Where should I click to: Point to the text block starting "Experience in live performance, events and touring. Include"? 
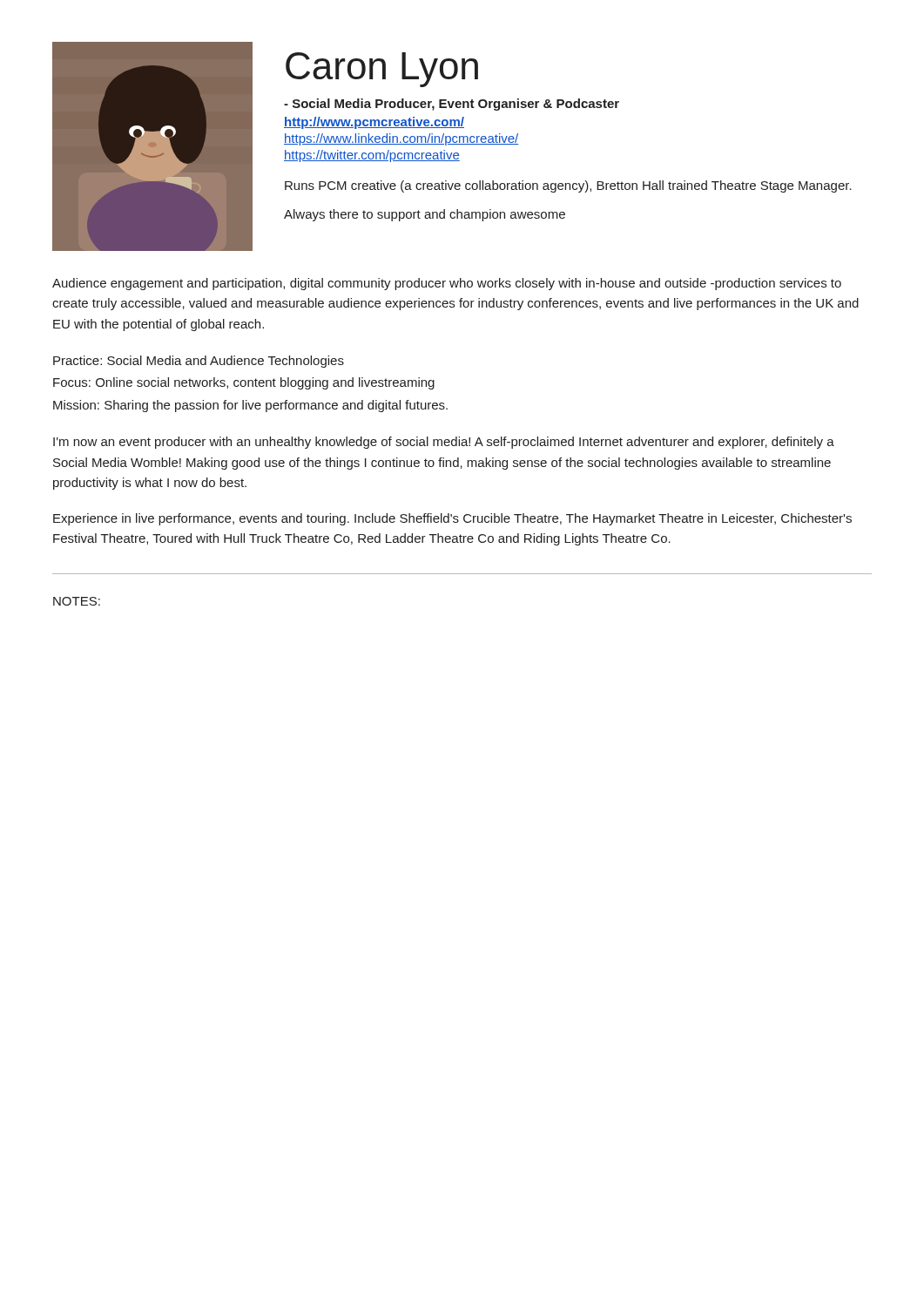(452, 528)
